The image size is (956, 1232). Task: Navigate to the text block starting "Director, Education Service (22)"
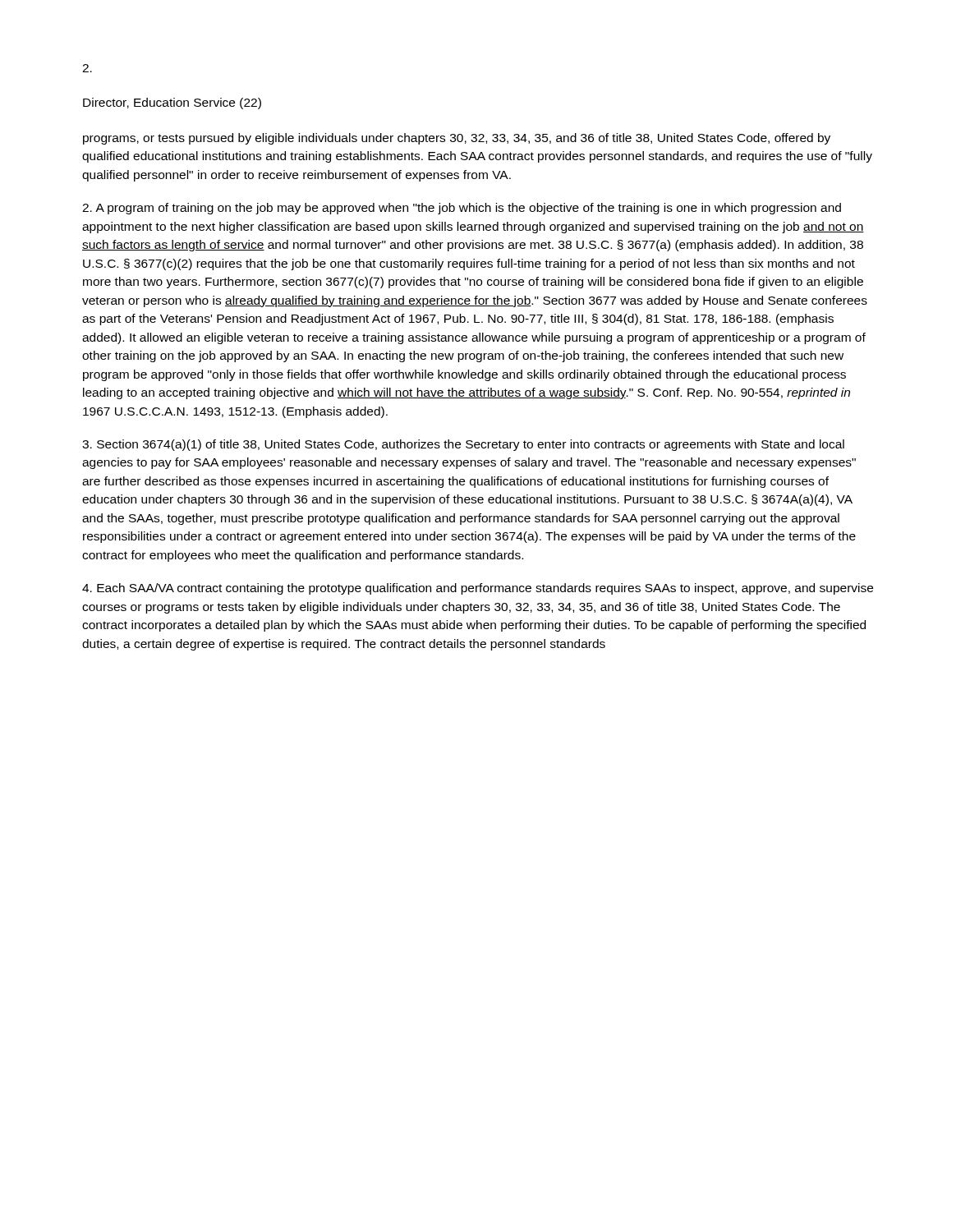[172, 103]
